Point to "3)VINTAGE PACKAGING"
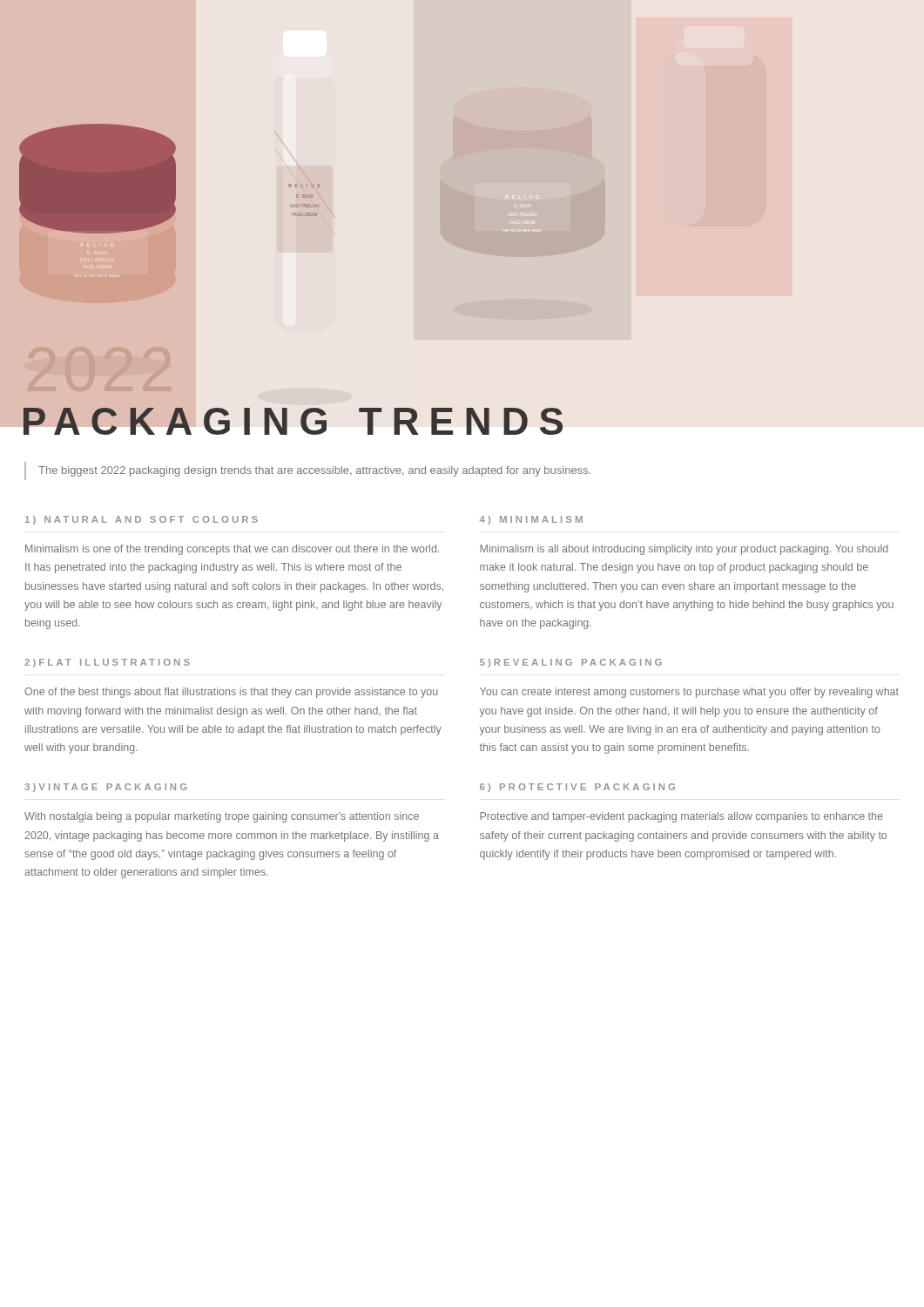924x1307 pixels. (x=107, y=787)
